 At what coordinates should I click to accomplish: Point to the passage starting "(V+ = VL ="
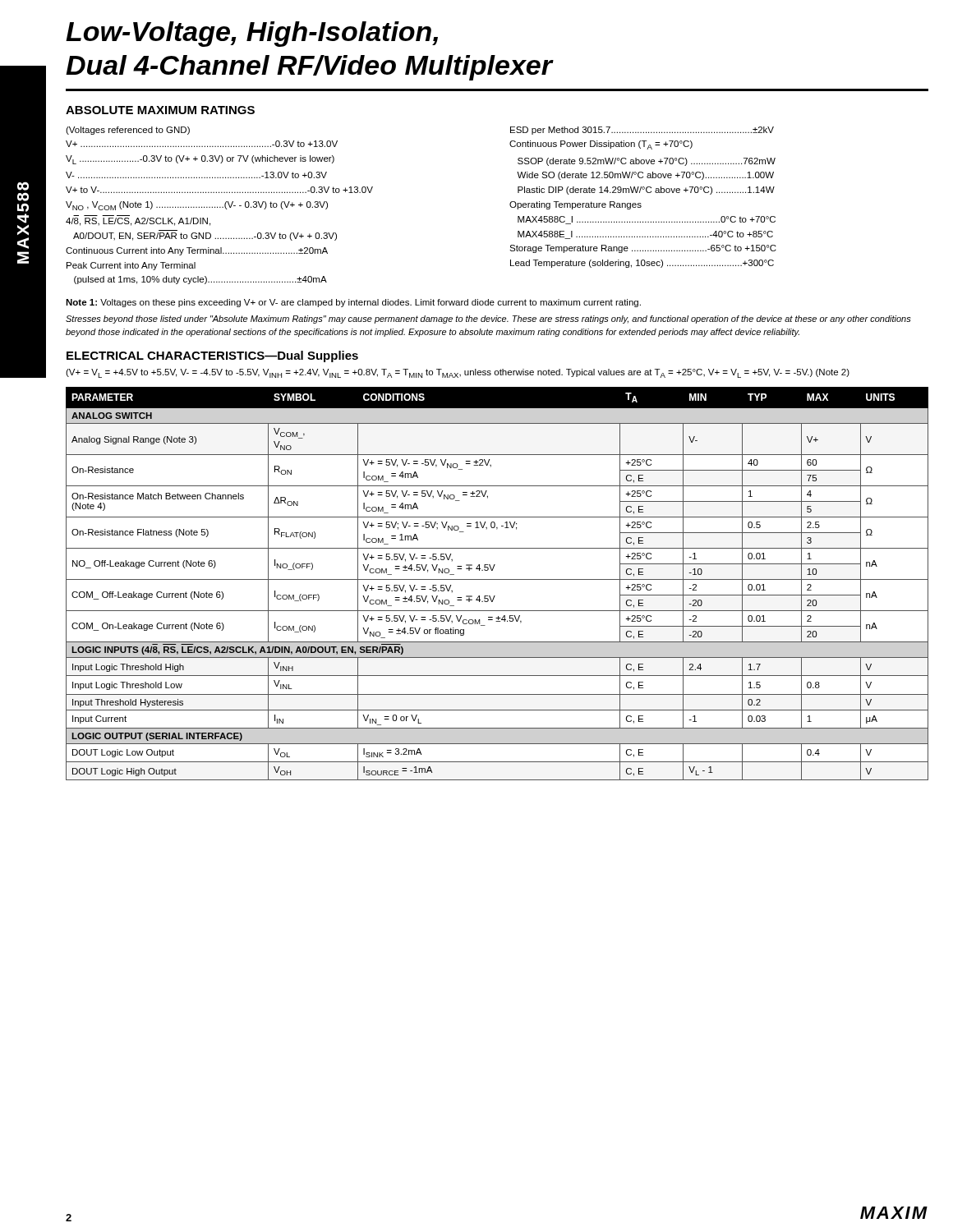(458, 374)
